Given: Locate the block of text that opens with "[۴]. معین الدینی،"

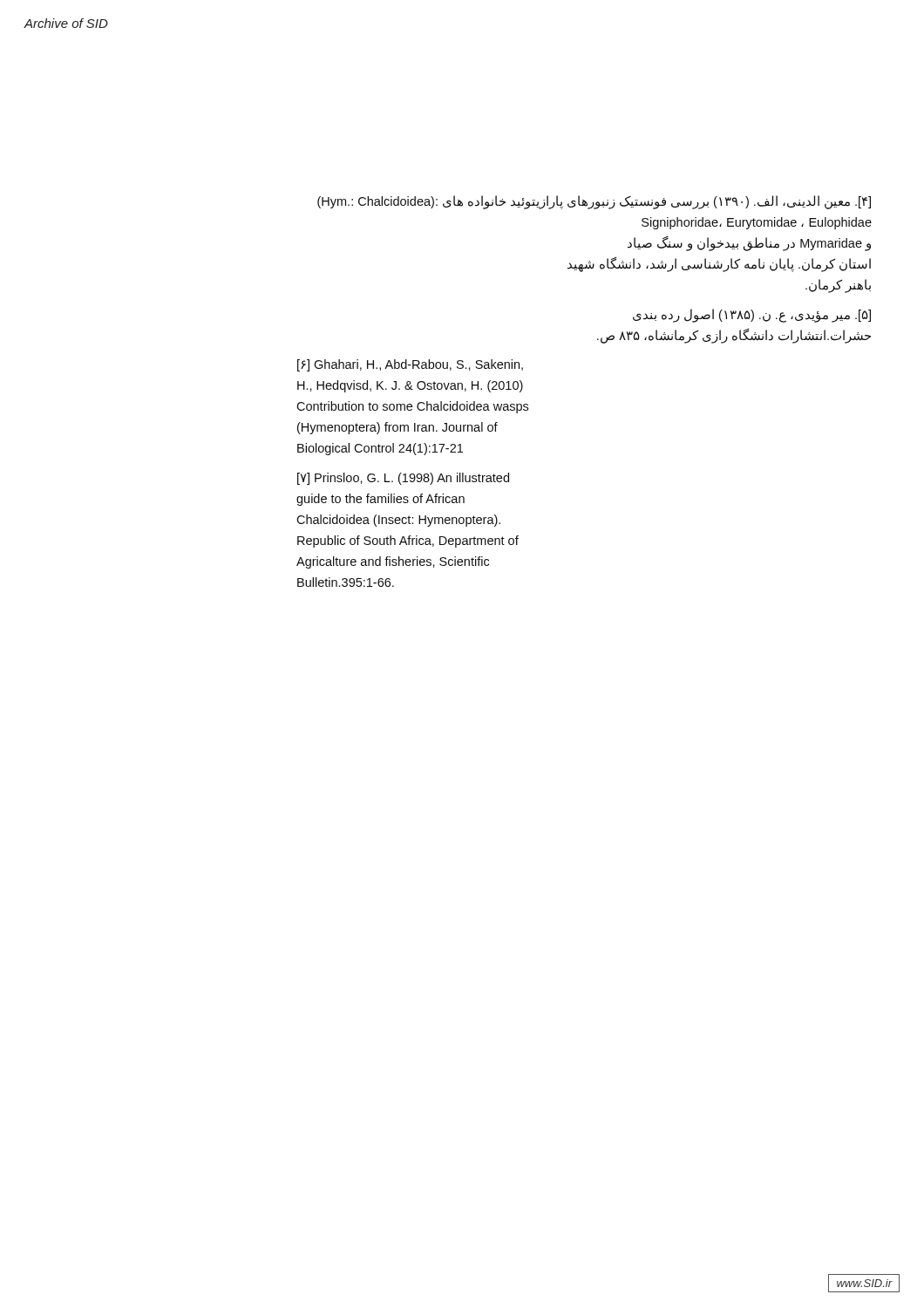Looking at the screenshot, I should tap(594, 202).
